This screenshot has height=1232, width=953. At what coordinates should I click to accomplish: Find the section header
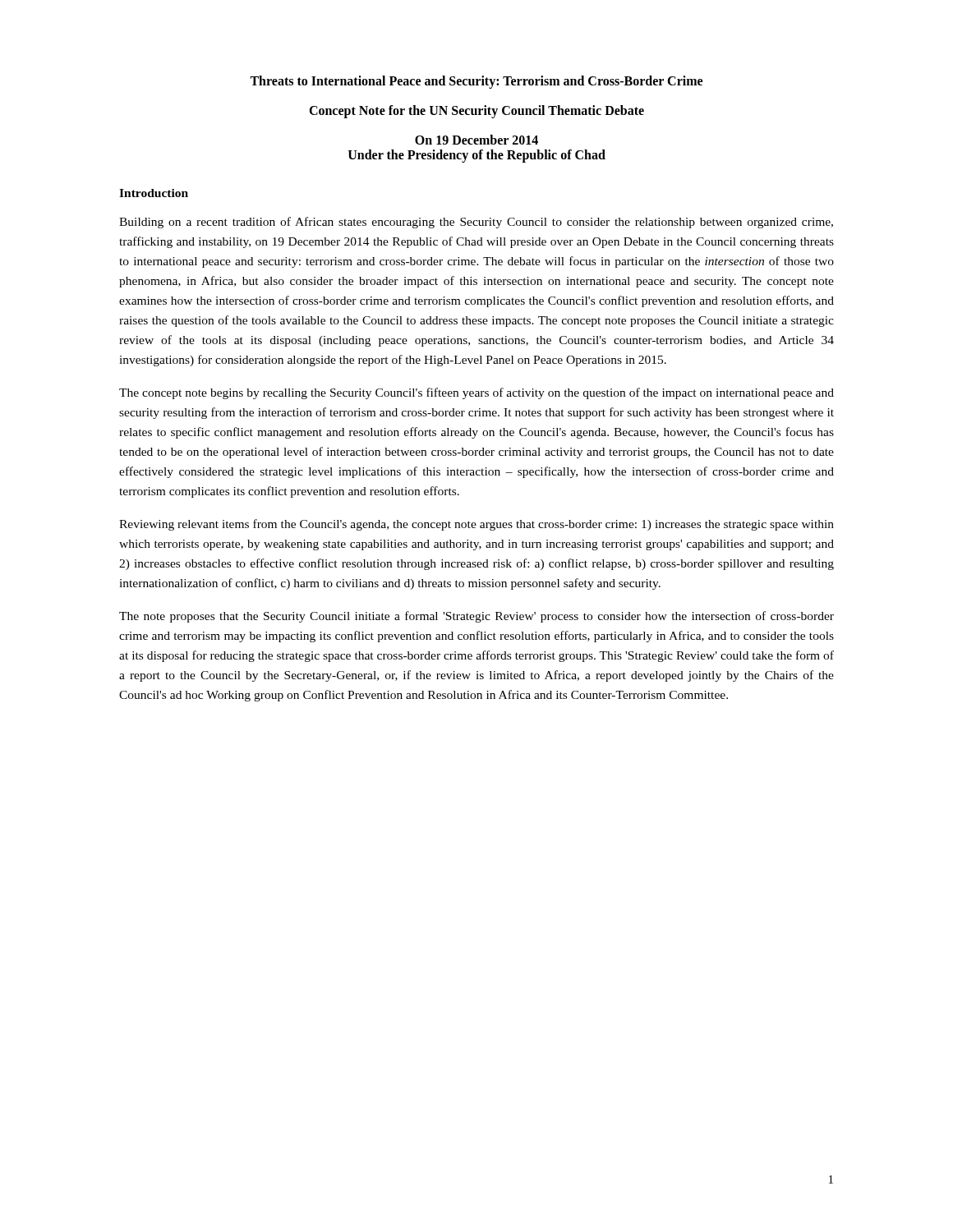point(154,193)
